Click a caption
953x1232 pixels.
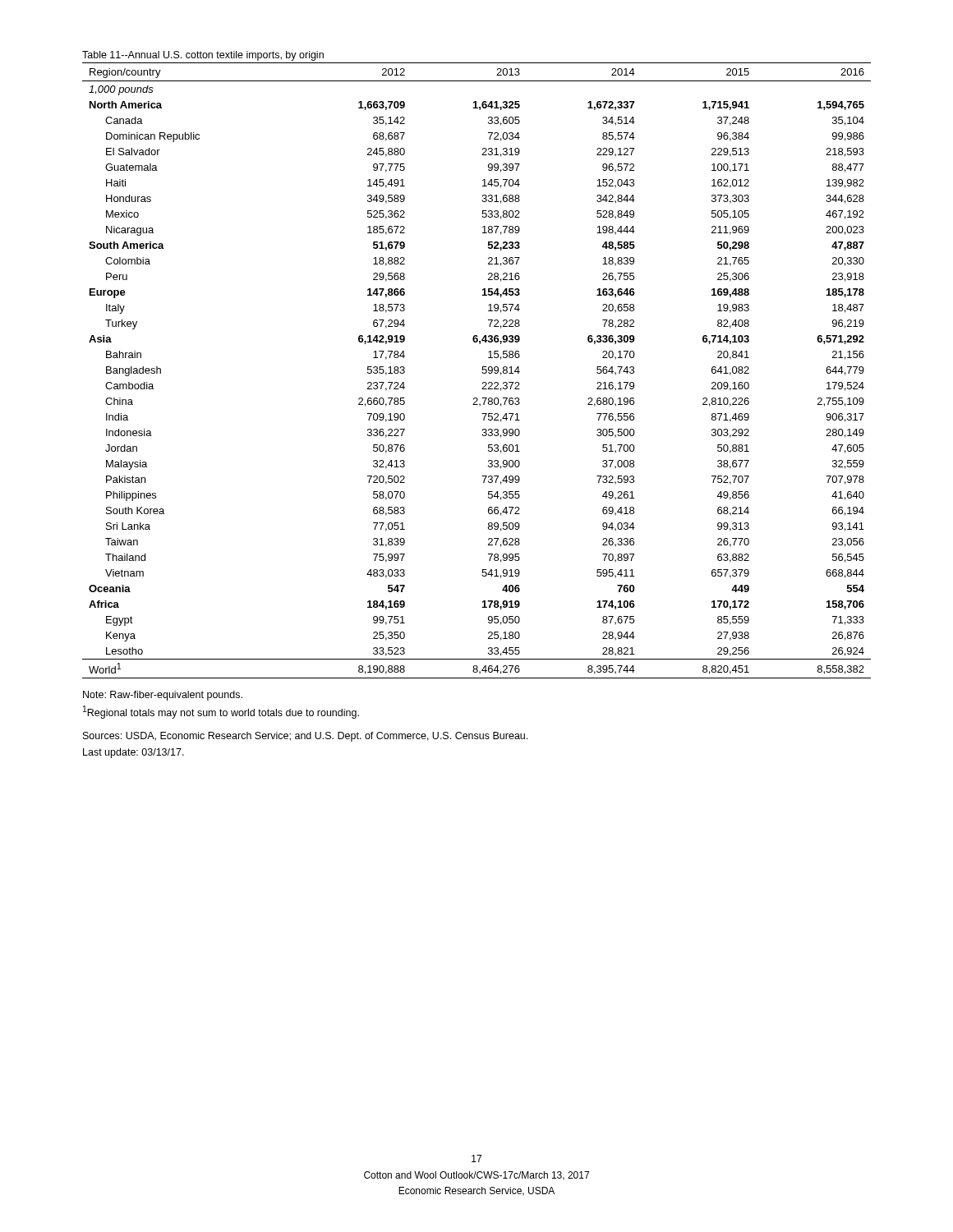203,55
